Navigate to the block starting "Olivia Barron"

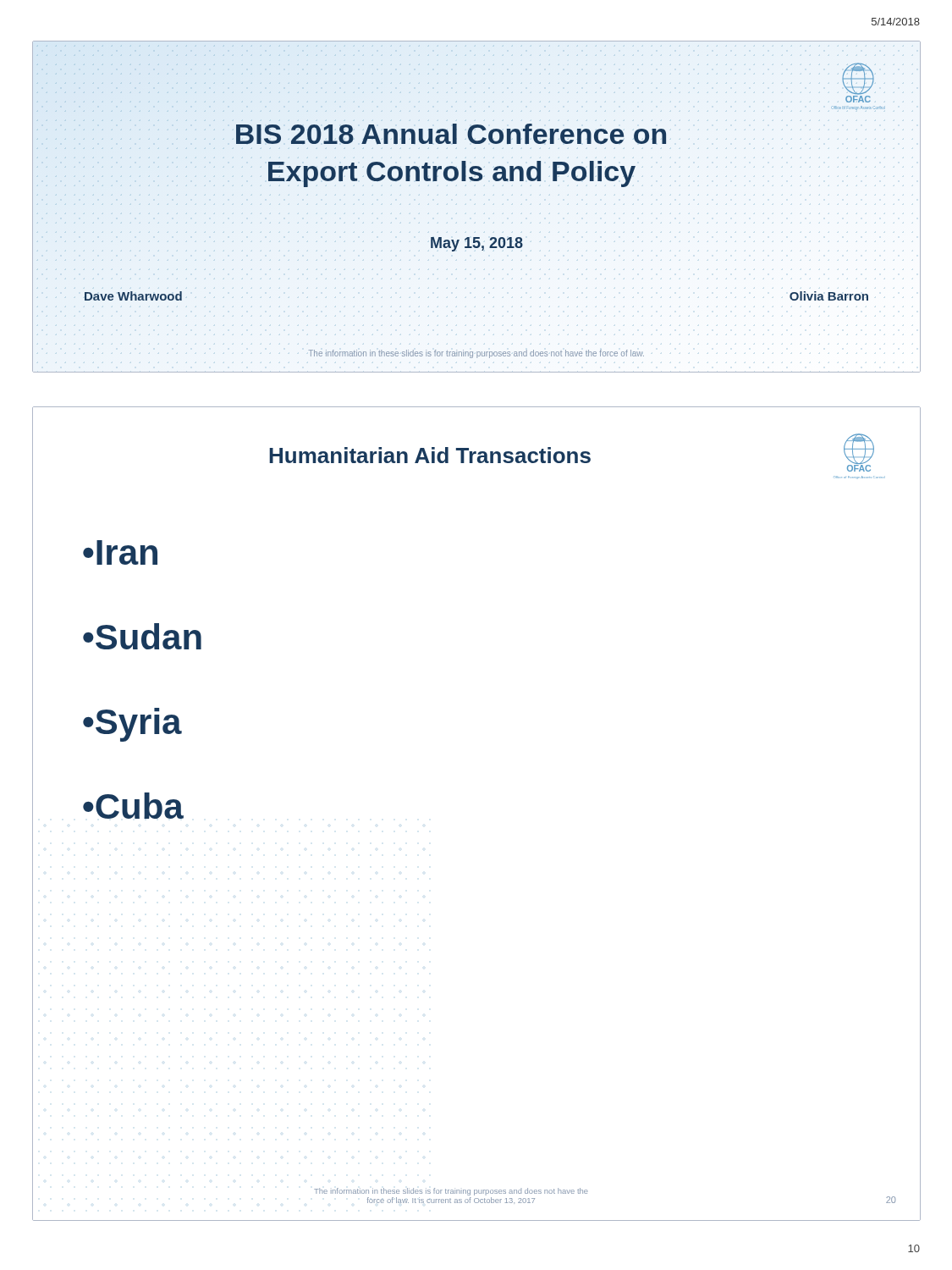pos(829,296)
